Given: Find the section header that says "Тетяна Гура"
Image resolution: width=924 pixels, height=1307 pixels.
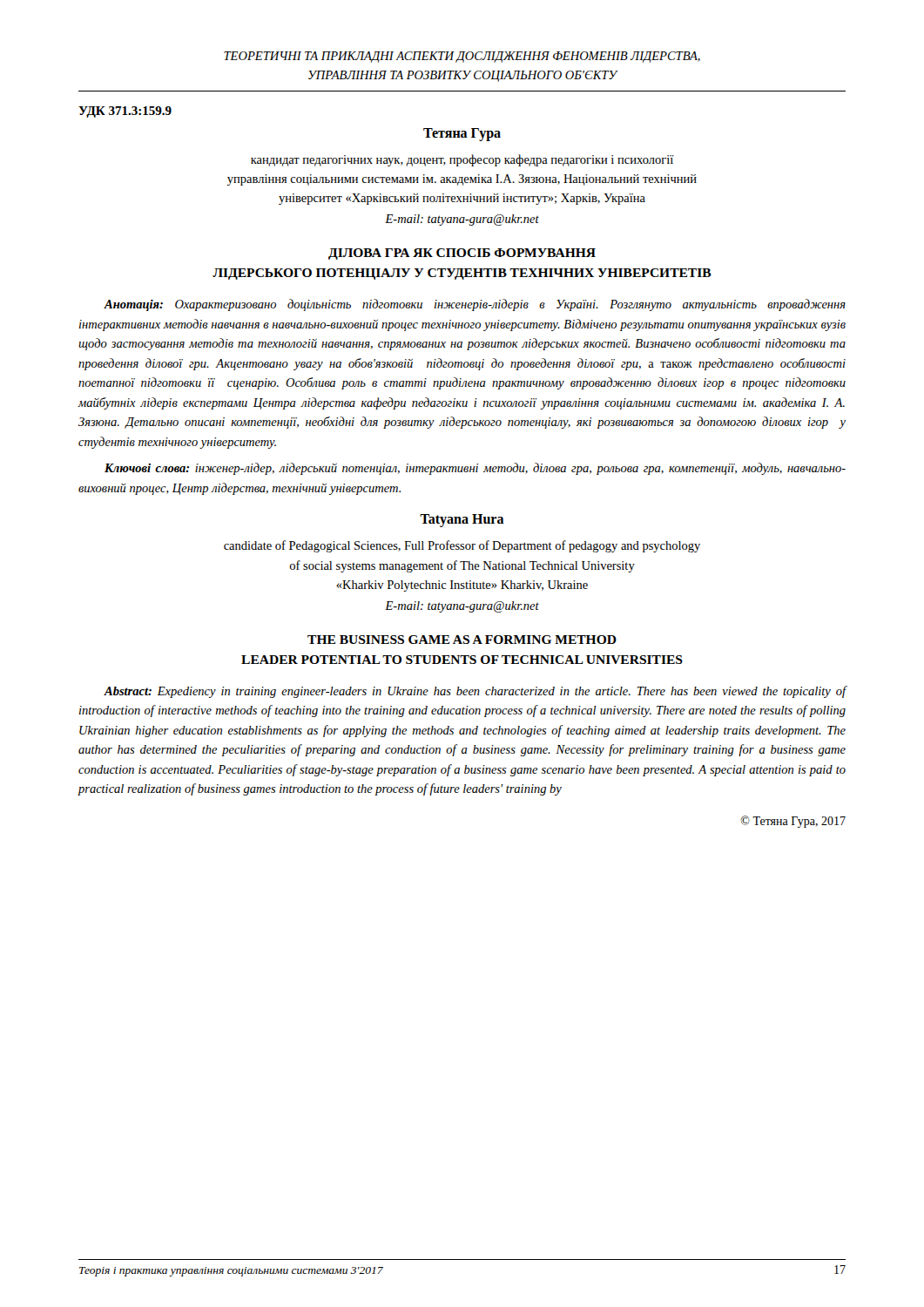Looking at the screenshot, I should pyautogui.click(x=462, y=132).
